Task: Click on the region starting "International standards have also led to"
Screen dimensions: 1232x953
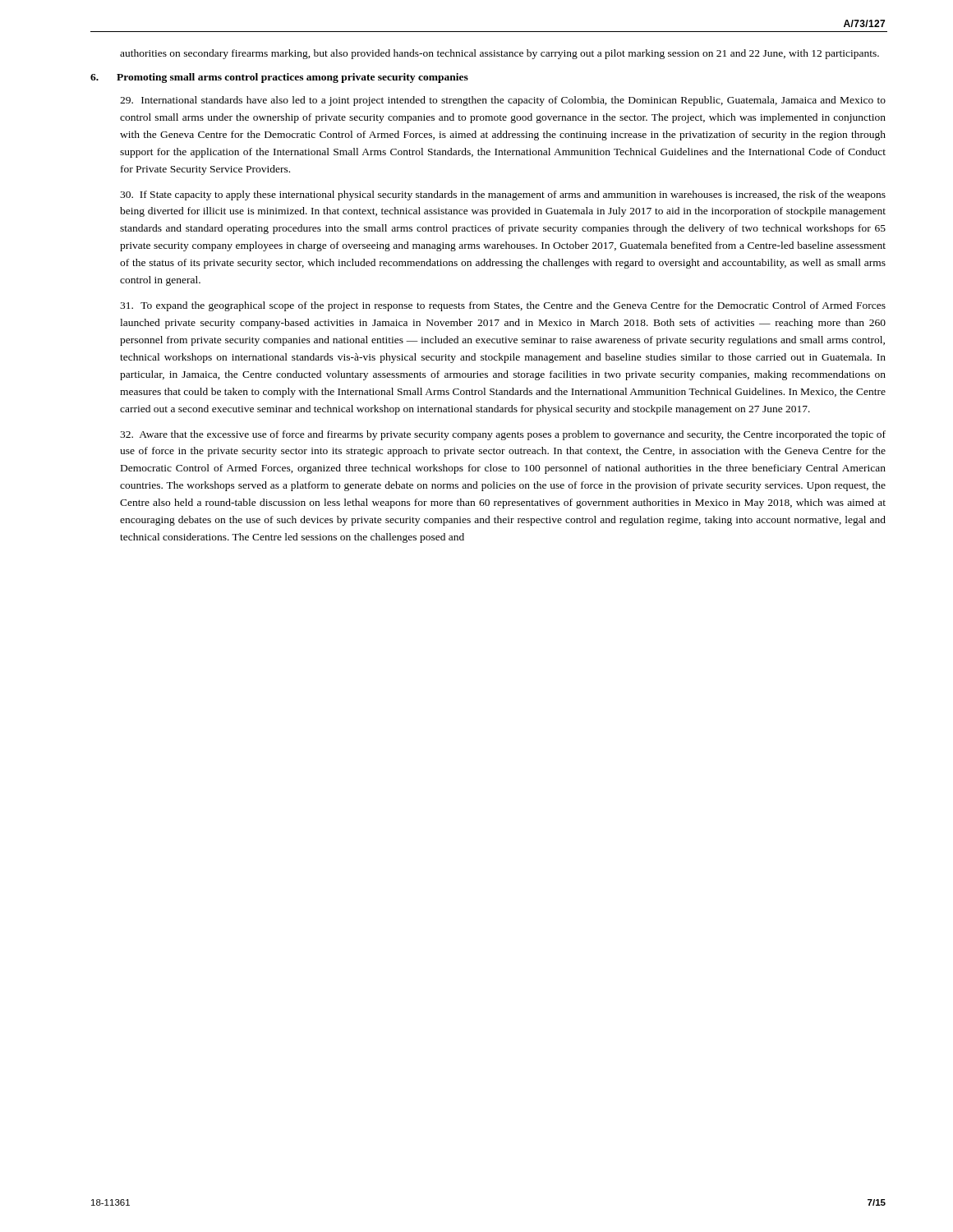Action: (503, 134)
